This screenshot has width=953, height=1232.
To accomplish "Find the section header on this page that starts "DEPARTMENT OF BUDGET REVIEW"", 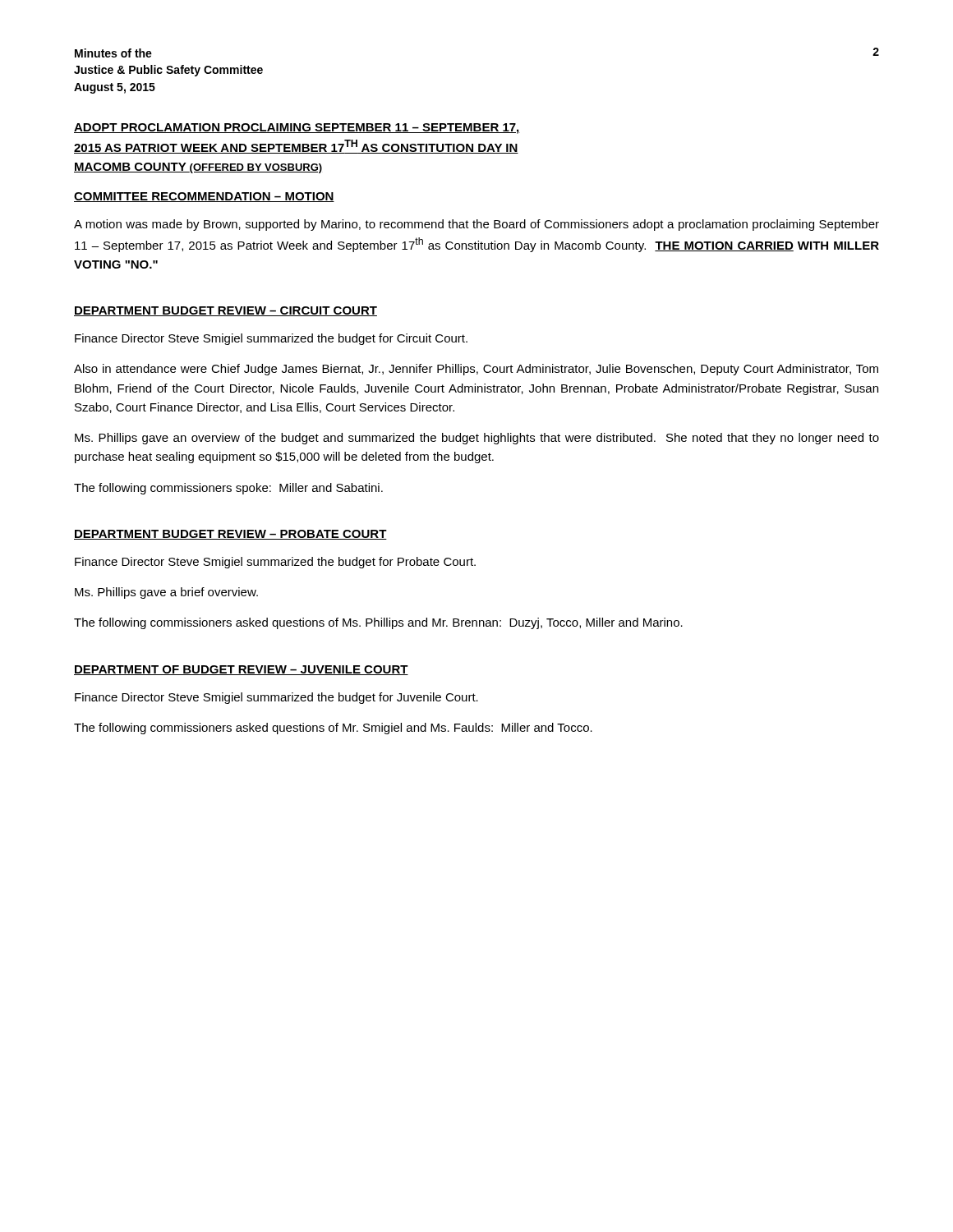I will pos(241,669).
